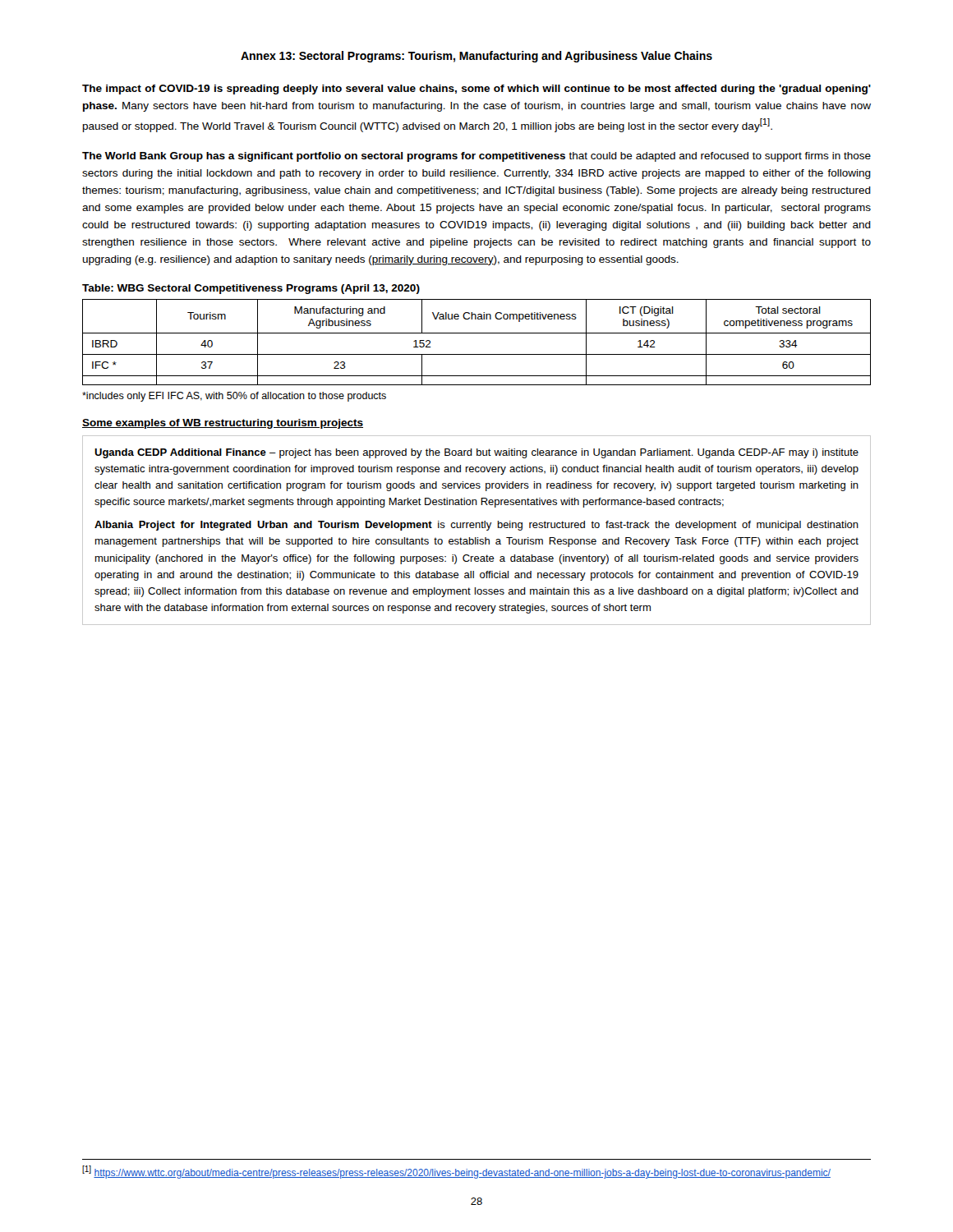This screenshot has height=1232, width=953.
Task: Where is the passage that starts "The impact of COVID-19 is"?
Action: pos(476,107)
